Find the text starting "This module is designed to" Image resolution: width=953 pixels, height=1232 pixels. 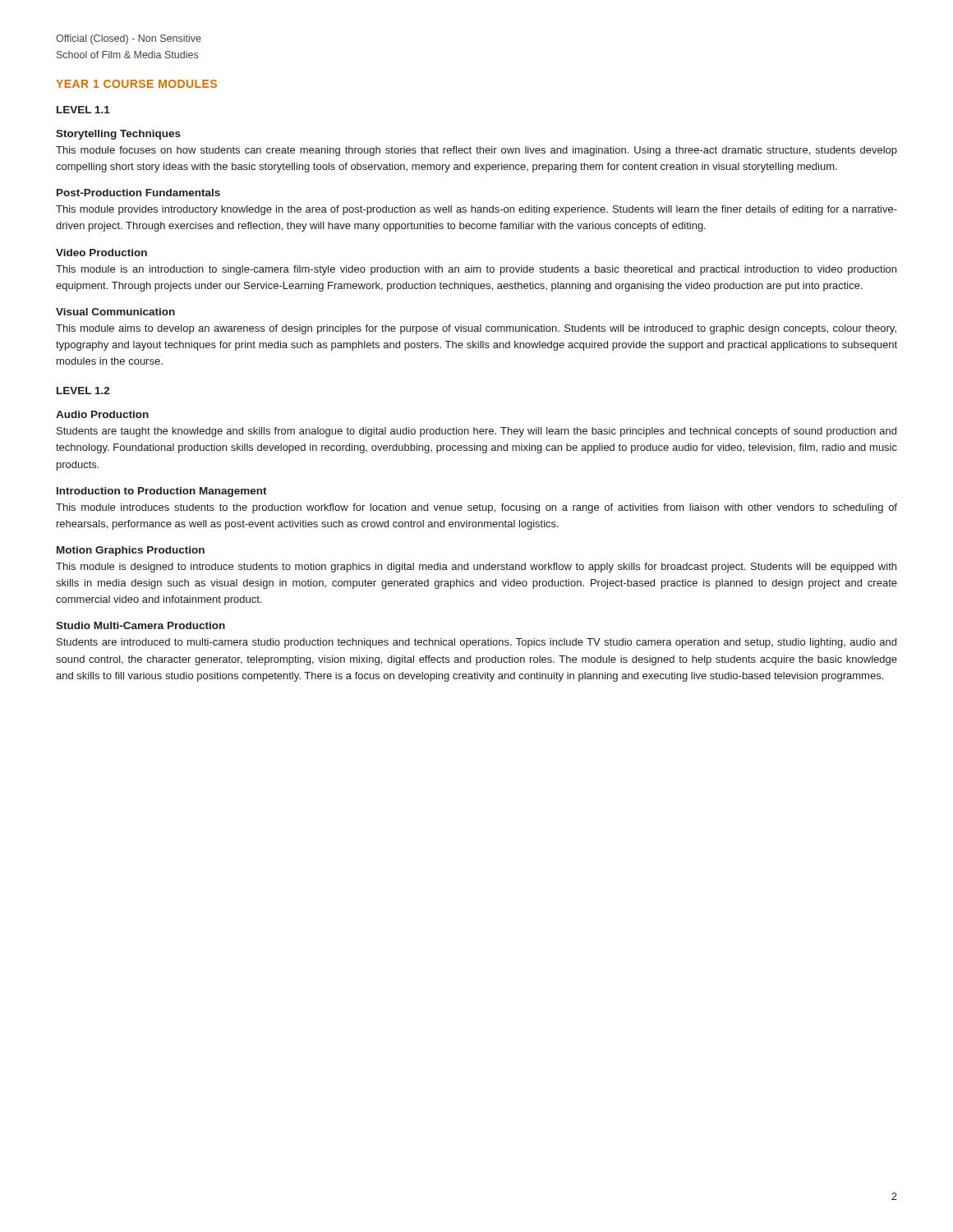point(476,583)
